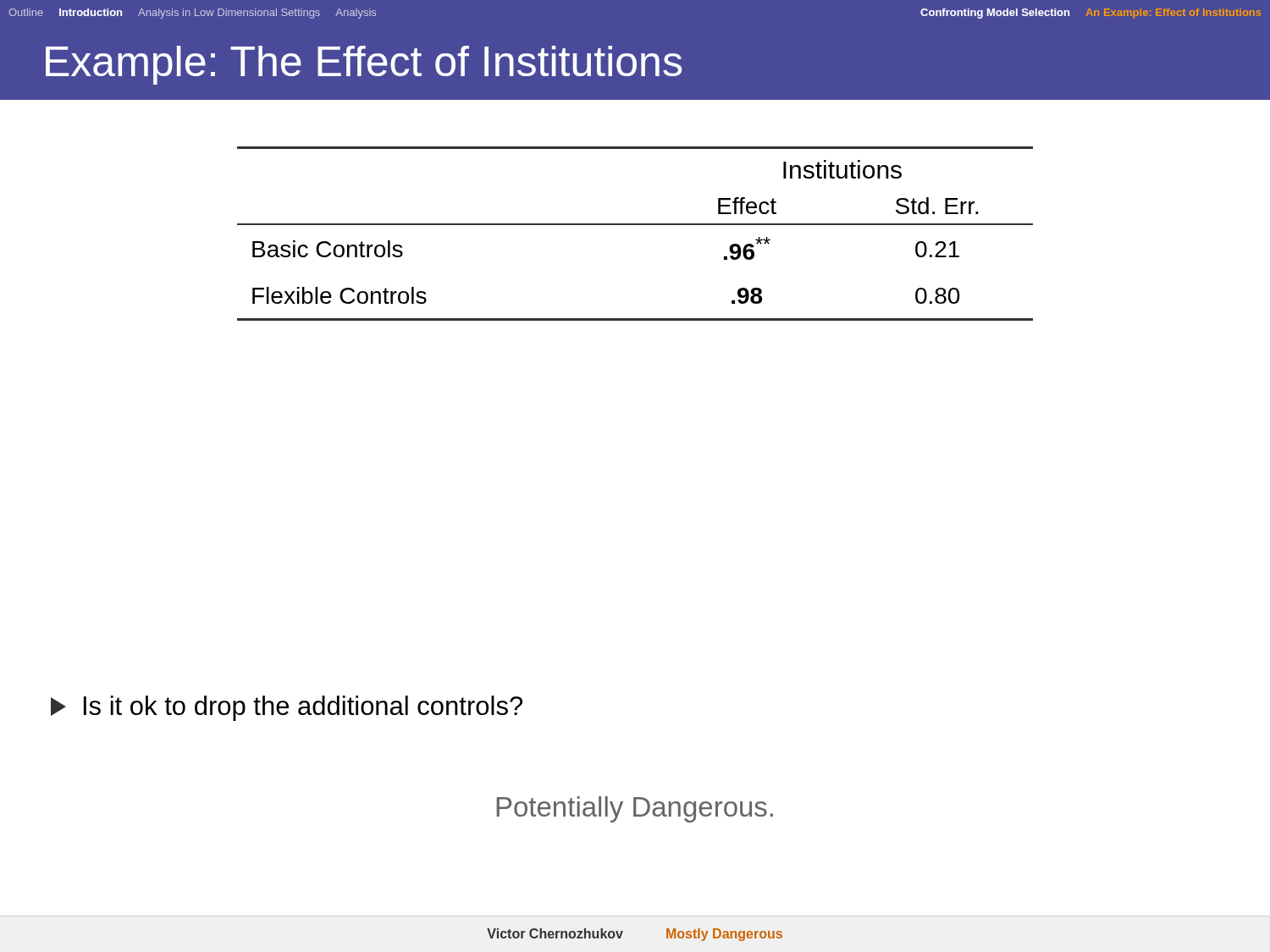
Task: Find the passage starting "Is it ok to drop the"
Action: click(287, 707)
